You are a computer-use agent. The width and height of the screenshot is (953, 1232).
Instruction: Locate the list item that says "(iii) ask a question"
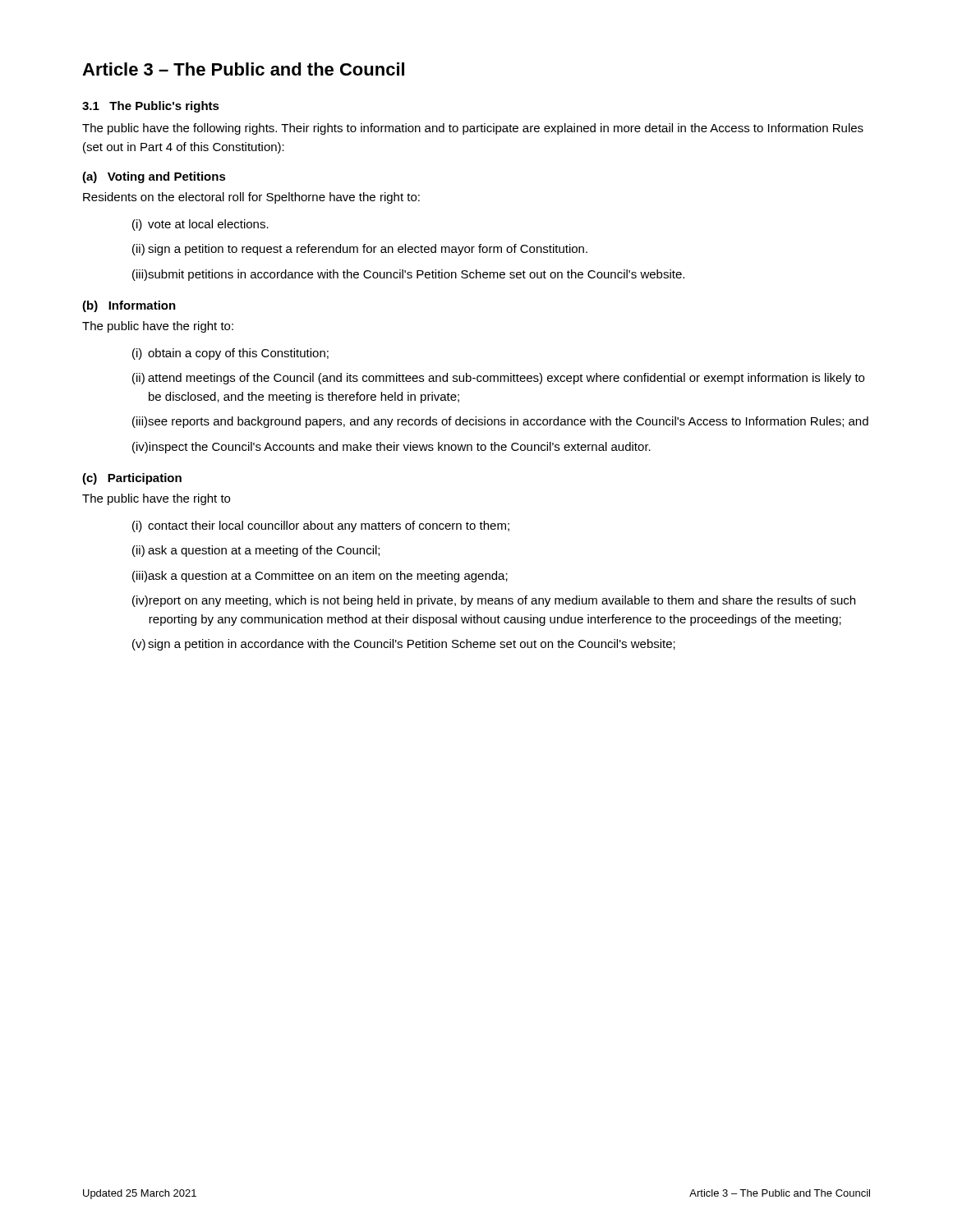pos(476,576)
